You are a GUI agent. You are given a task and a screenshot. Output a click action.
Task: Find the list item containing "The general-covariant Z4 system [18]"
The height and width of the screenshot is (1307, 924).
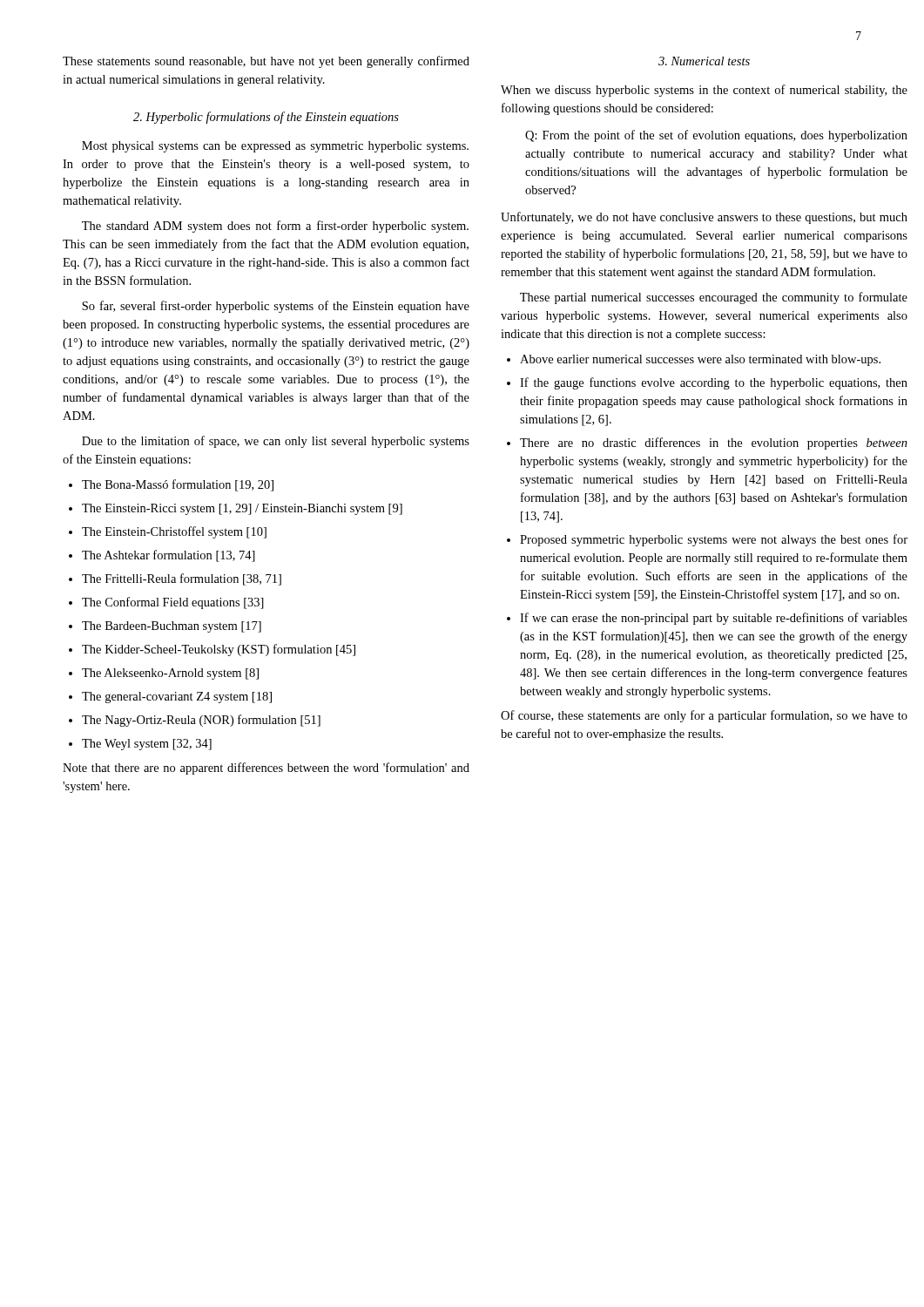(x=177, y=697)
